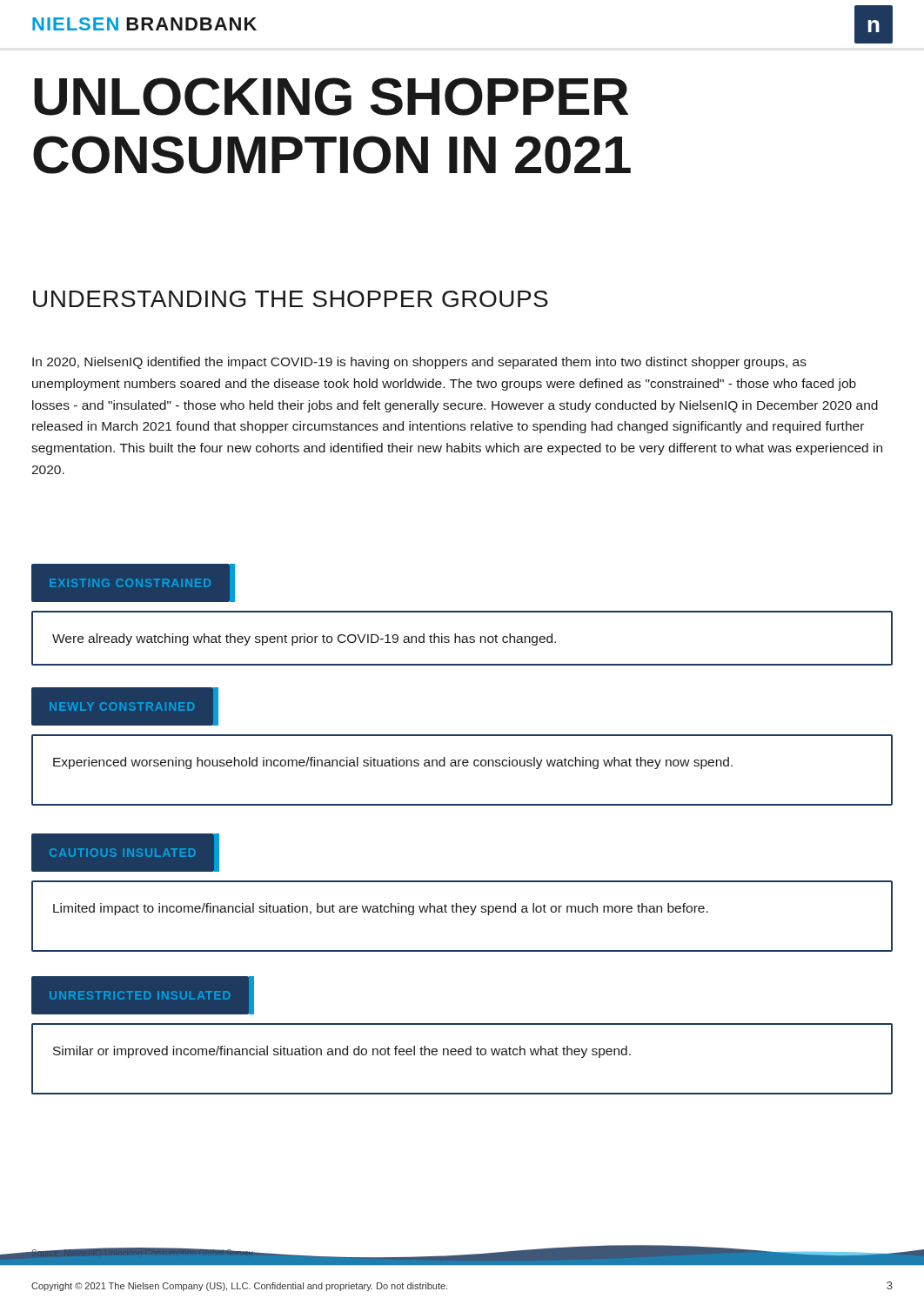
Task: Locate the element starting "UNDERSTANDING THE SHOPPER GROUPS"
Action: tap(423, 299)
